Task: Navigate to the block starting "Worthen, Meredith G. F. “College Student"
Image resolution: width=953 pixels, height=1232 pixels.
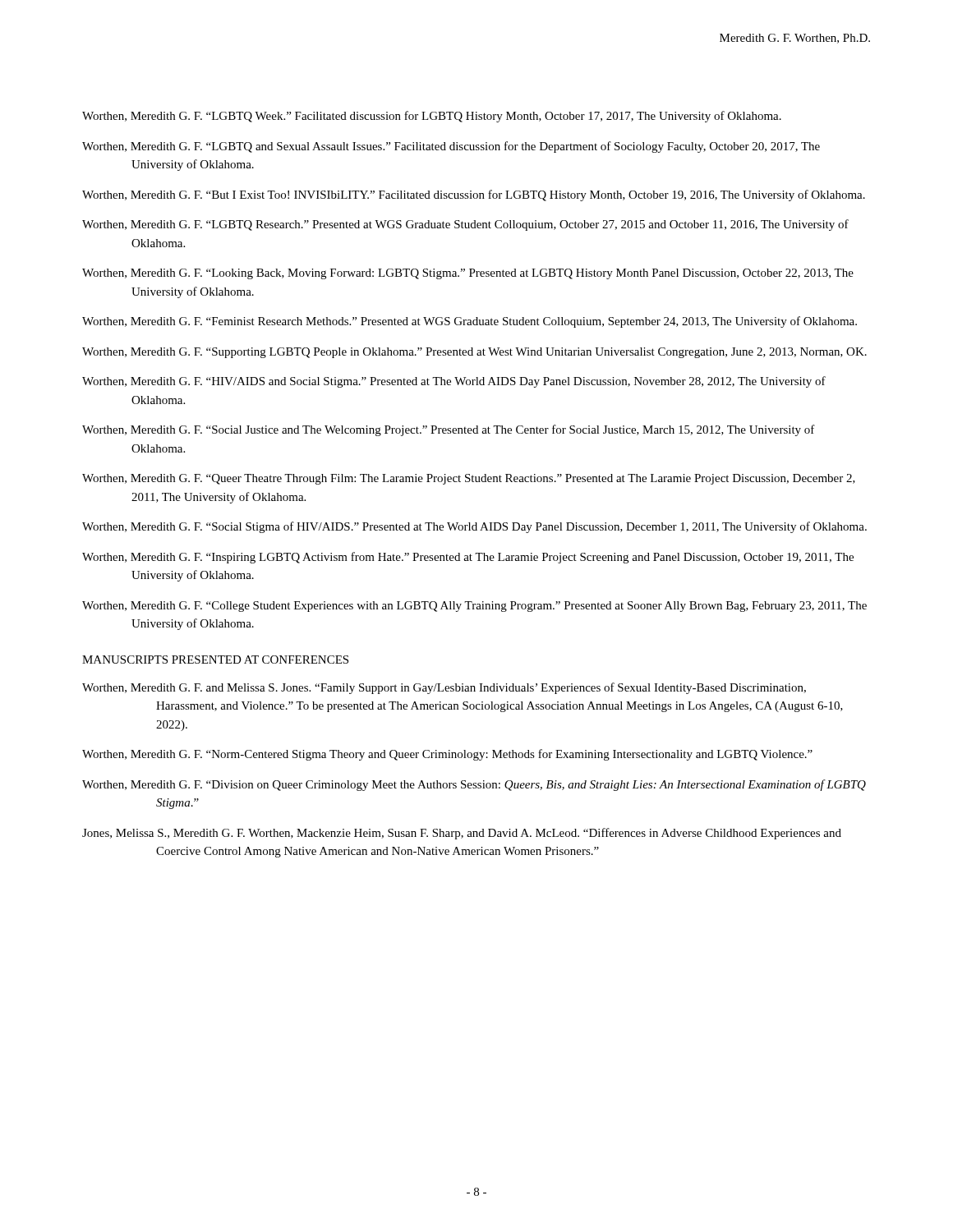Action: coord(499,614)
